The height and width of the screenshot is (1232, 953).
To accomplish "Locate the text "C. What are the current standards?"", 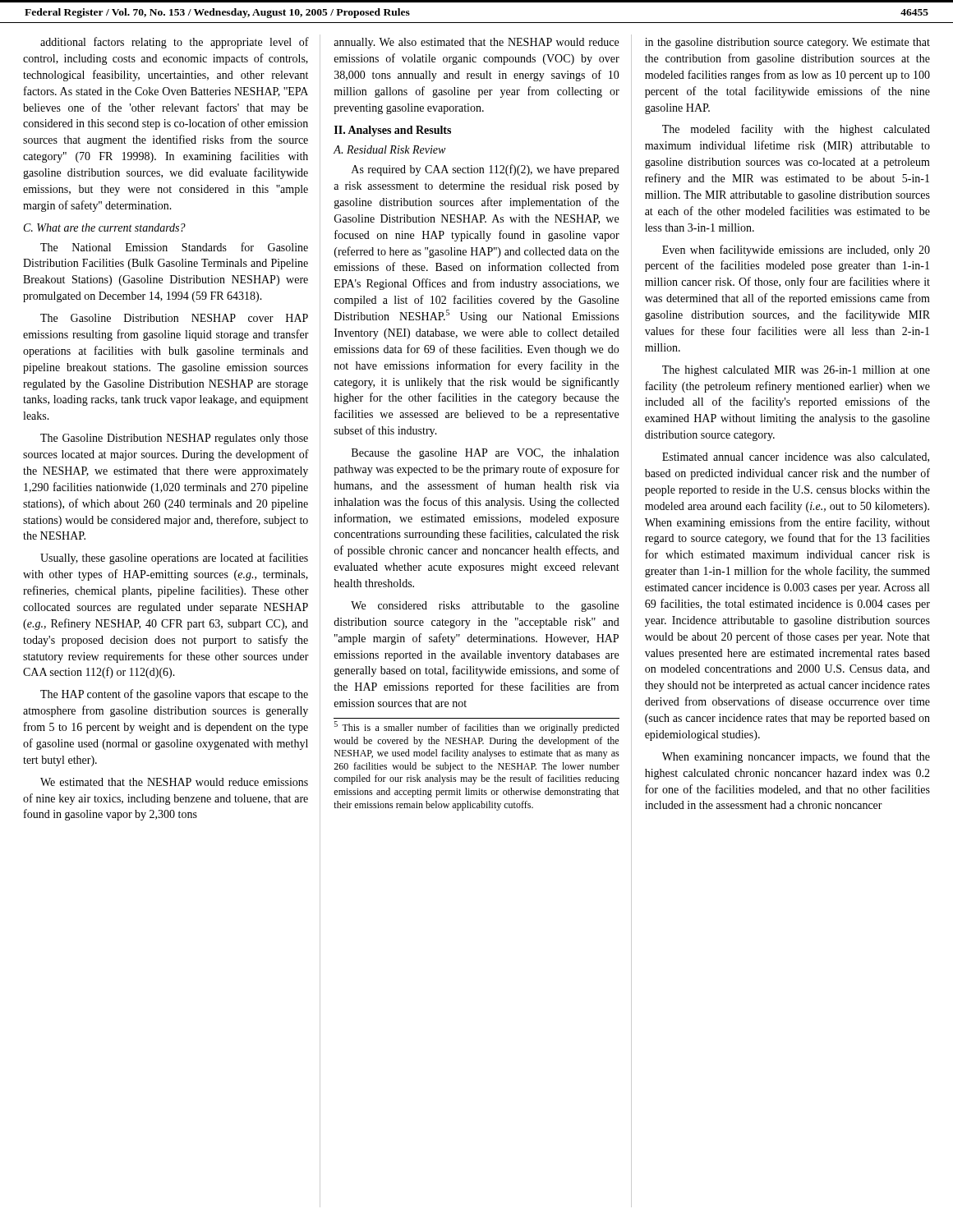I will (x=166, y=228).
